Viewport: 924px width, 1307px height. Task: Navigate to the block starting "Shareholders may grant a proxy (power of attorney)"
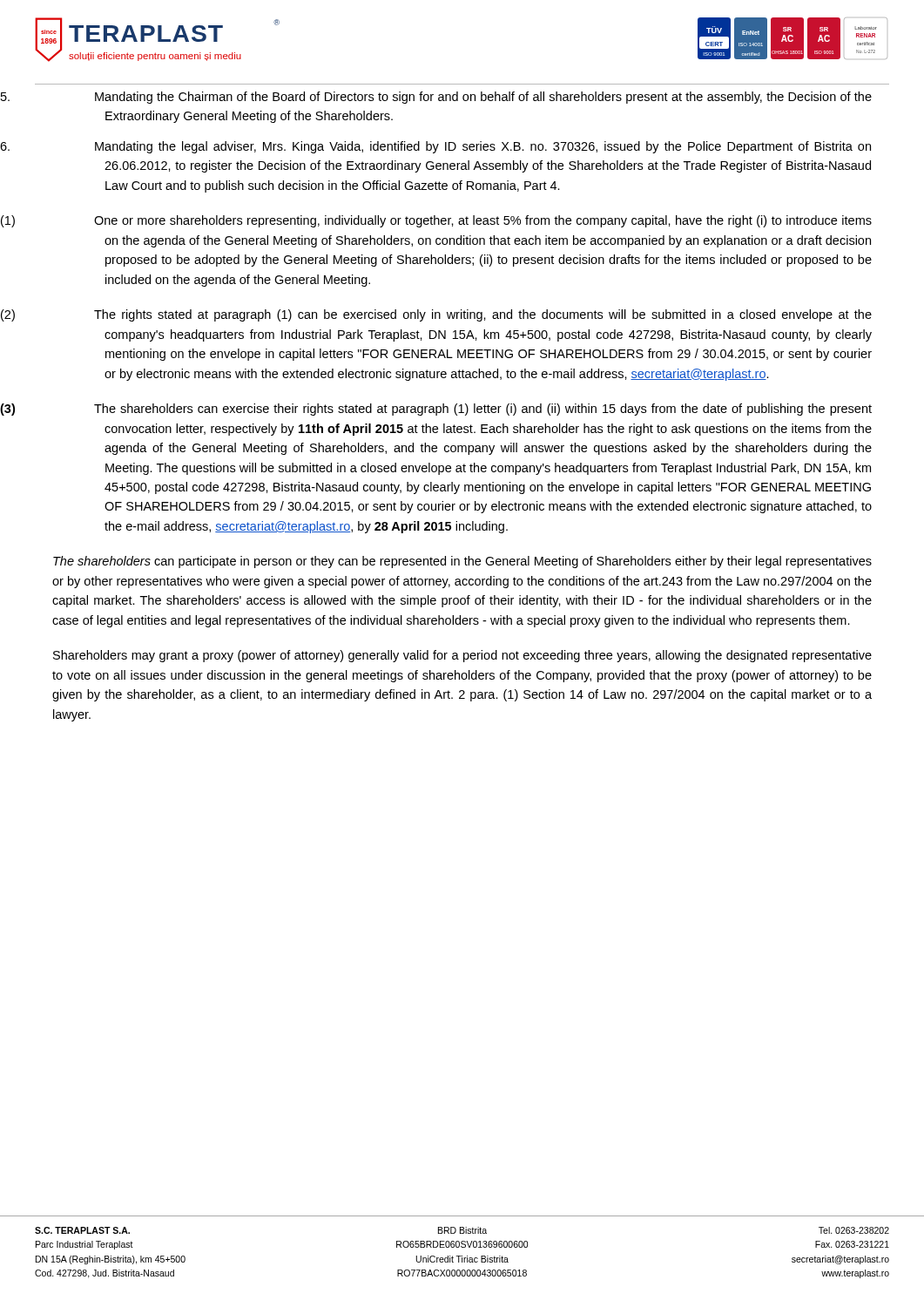[462, 685]
